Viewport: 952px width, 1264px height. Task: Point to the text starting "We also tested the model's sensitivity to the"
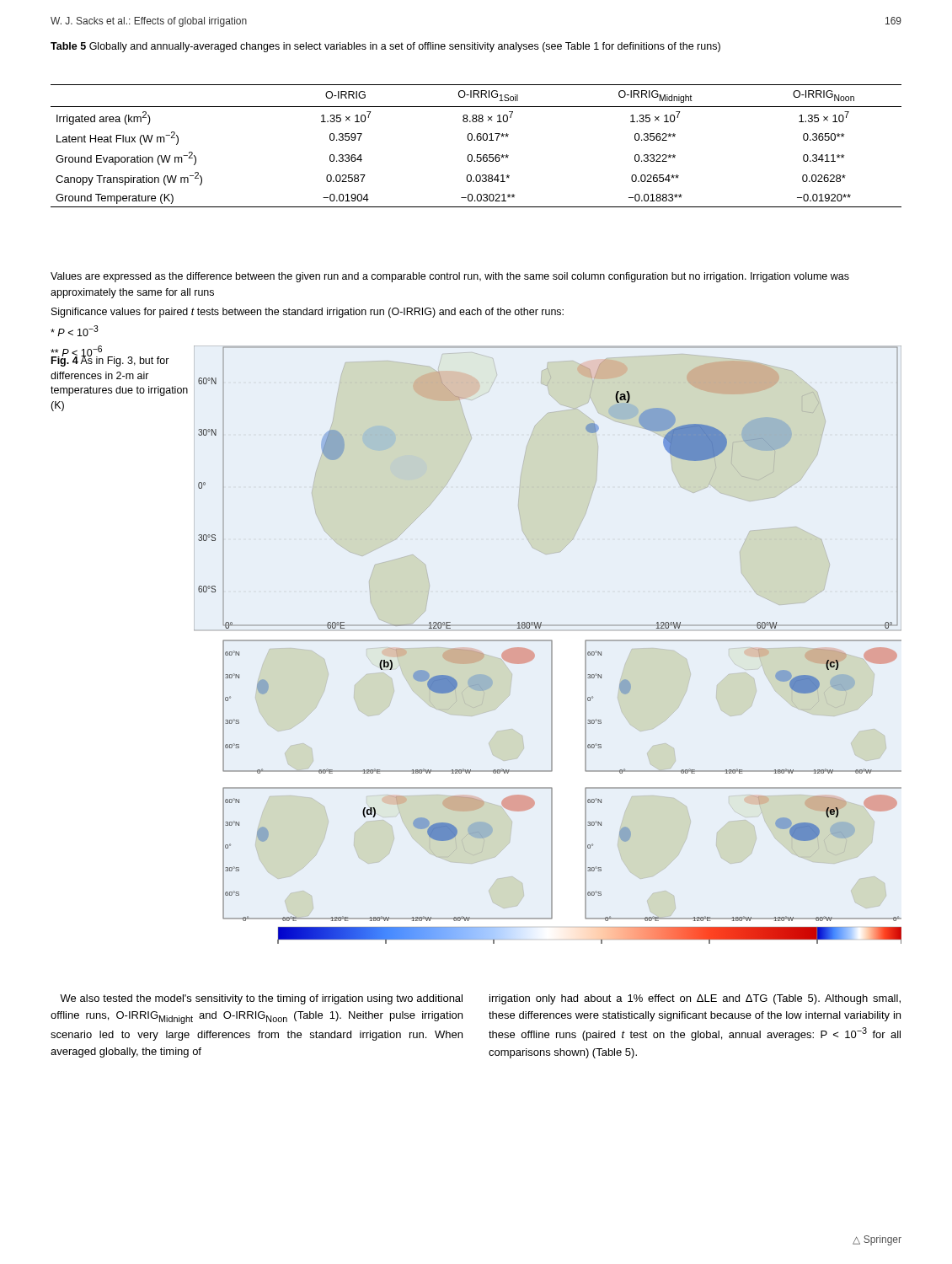257,1025
